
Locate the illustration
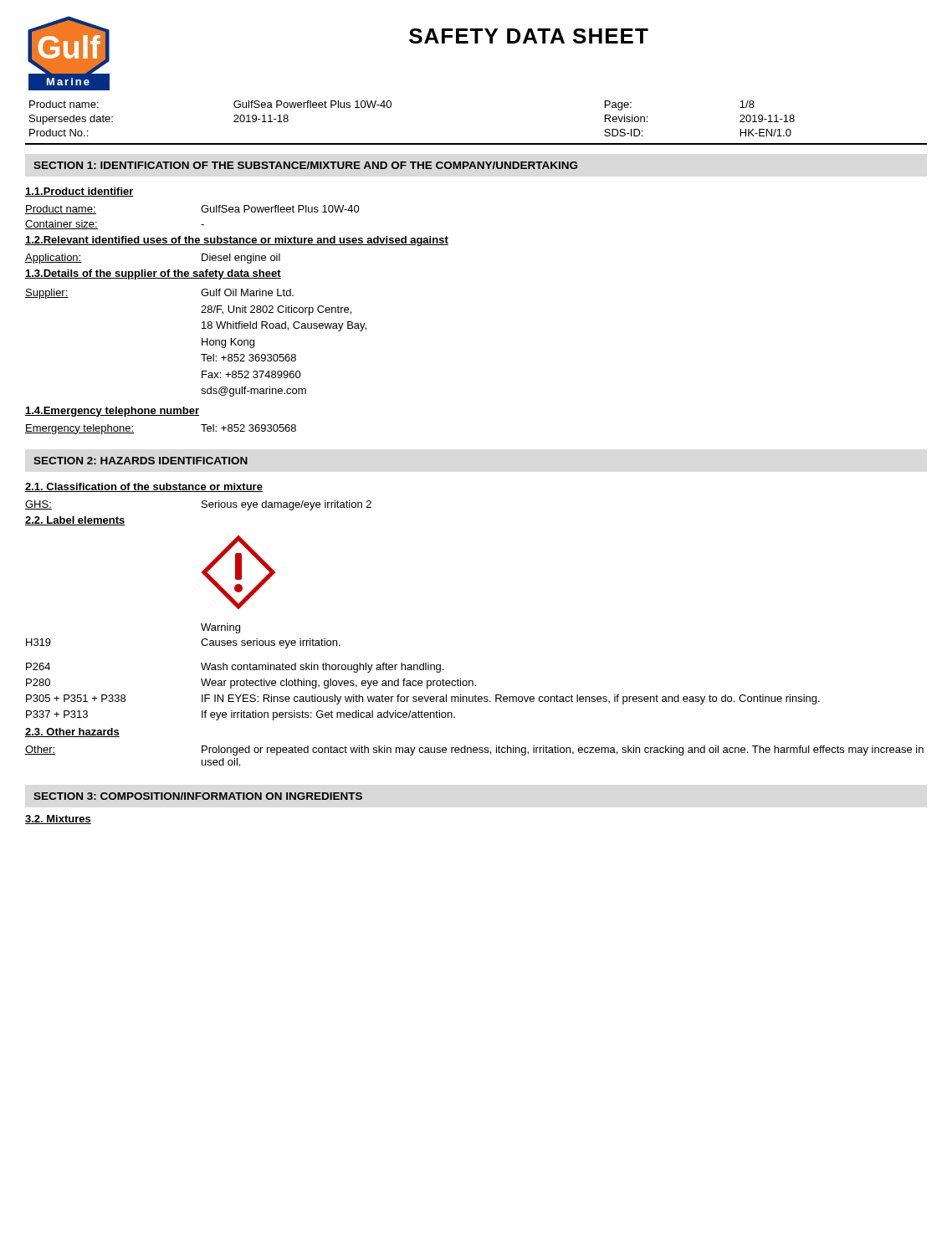(564, 573)
